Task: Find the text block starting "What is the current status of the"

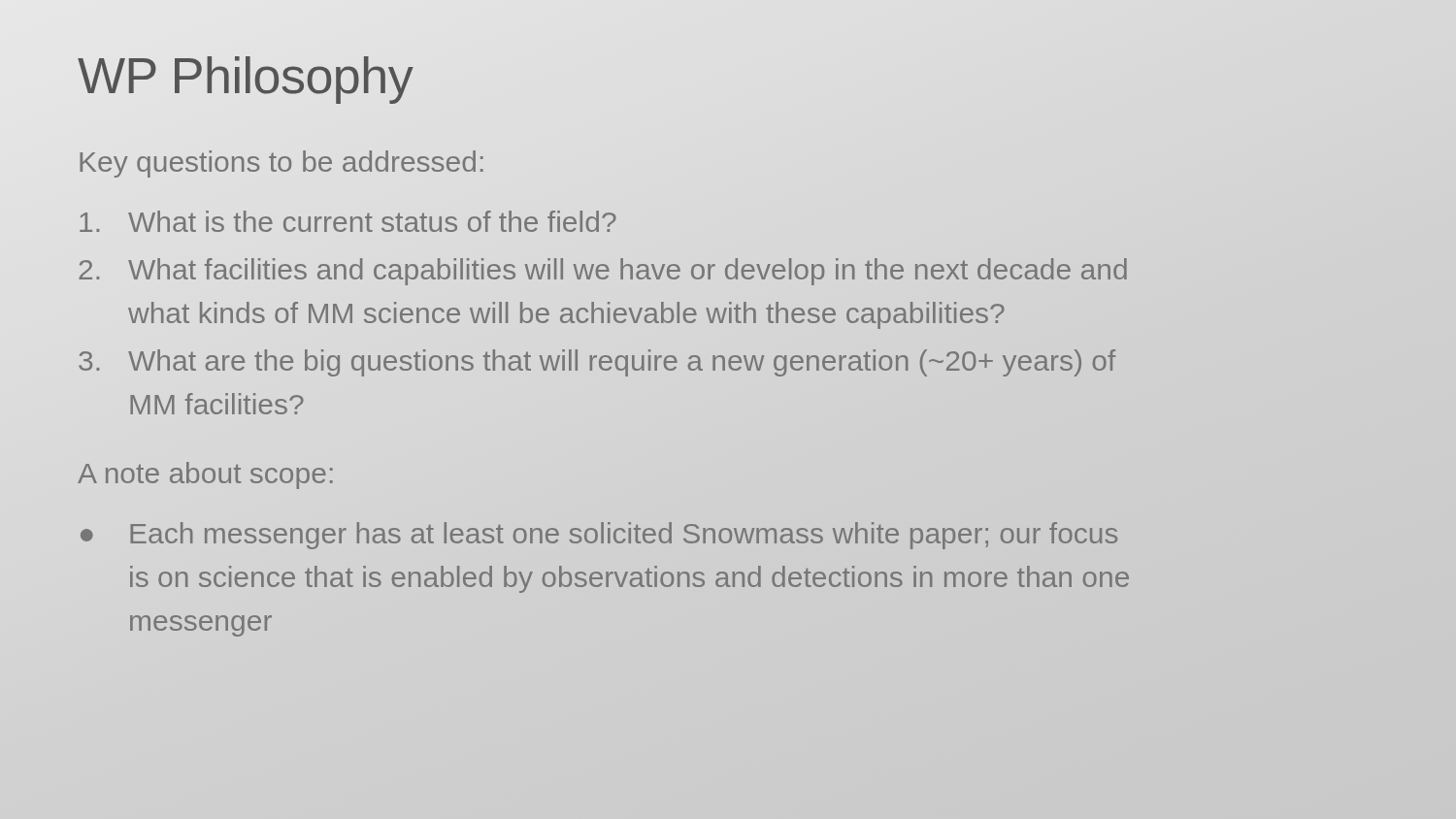Action: [x=348, y=221]
